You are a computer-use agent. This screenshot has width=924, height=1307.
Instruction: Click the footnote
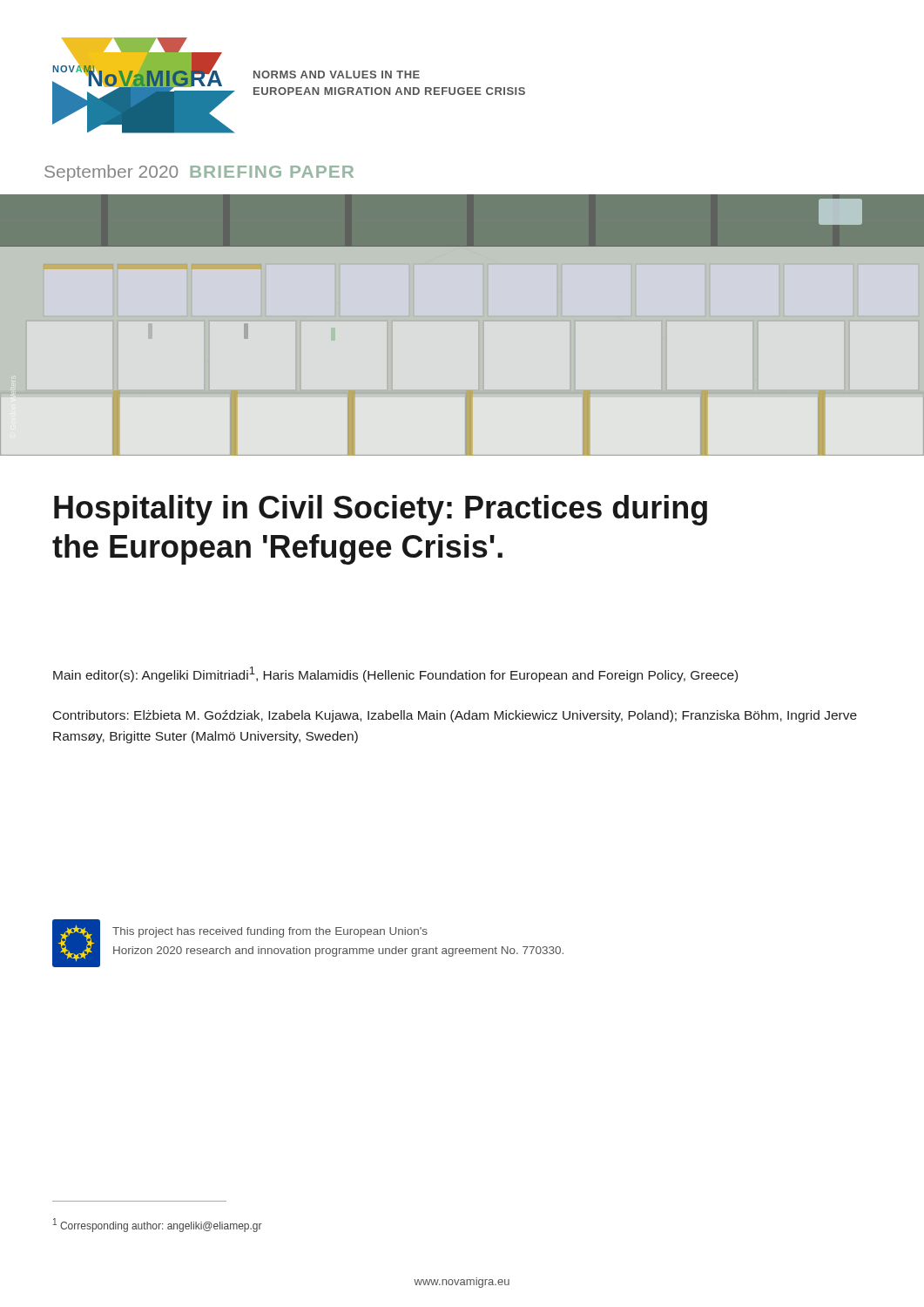[x=462, y=1225]
